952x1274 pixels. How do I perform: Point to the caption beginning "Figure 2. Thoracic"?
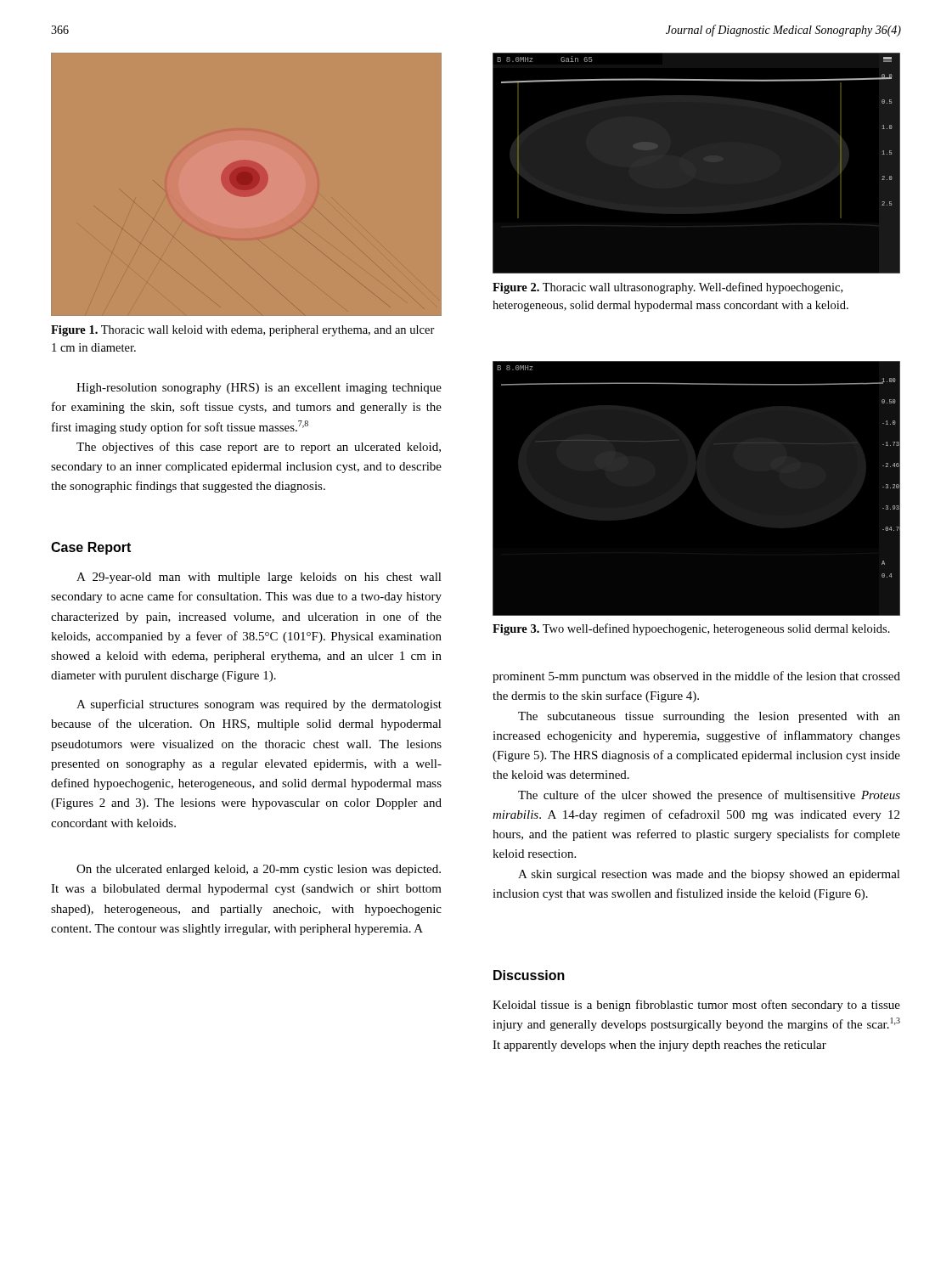point(671,296)
